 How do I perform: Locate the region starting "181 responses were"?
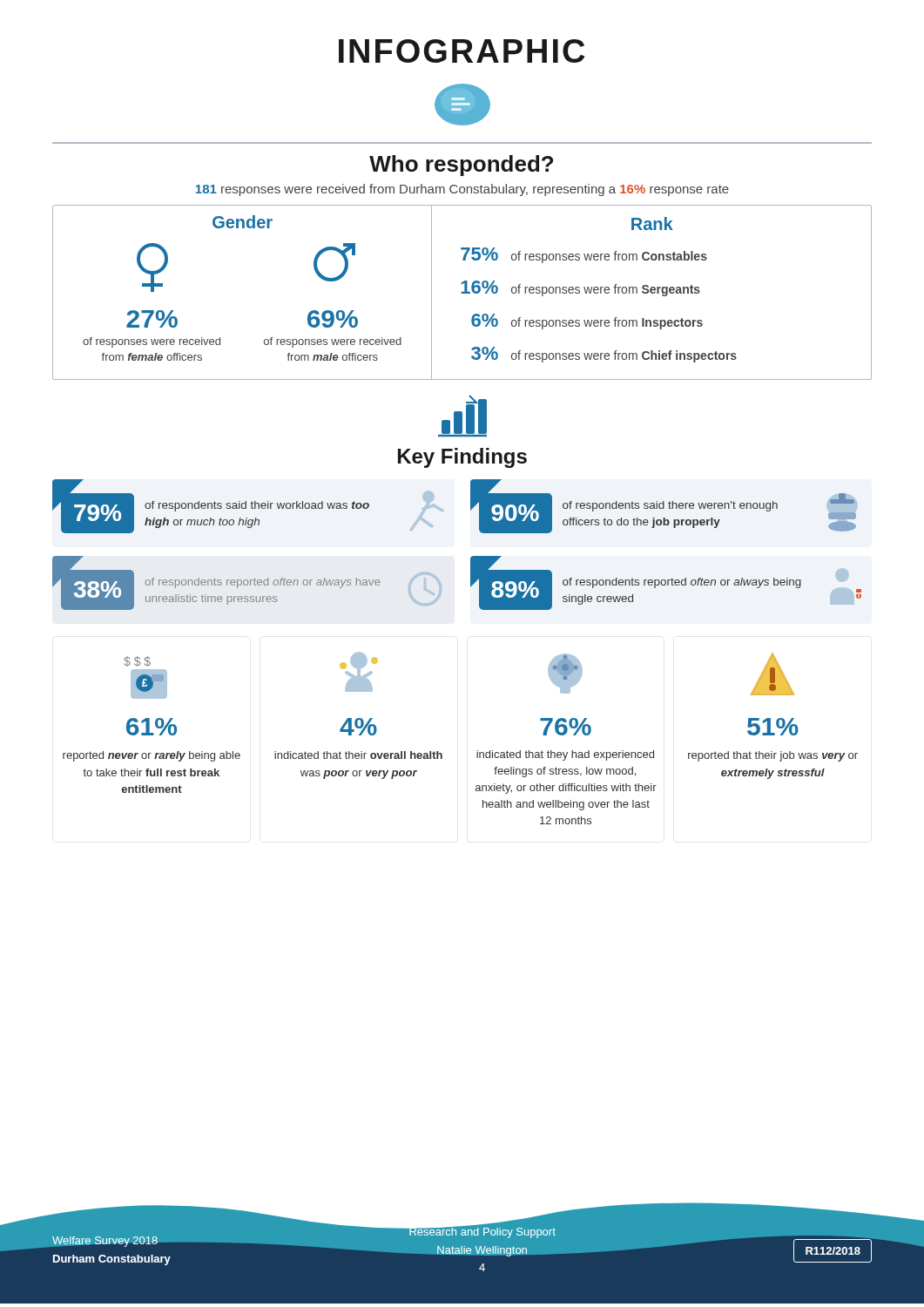click(462, 189)
